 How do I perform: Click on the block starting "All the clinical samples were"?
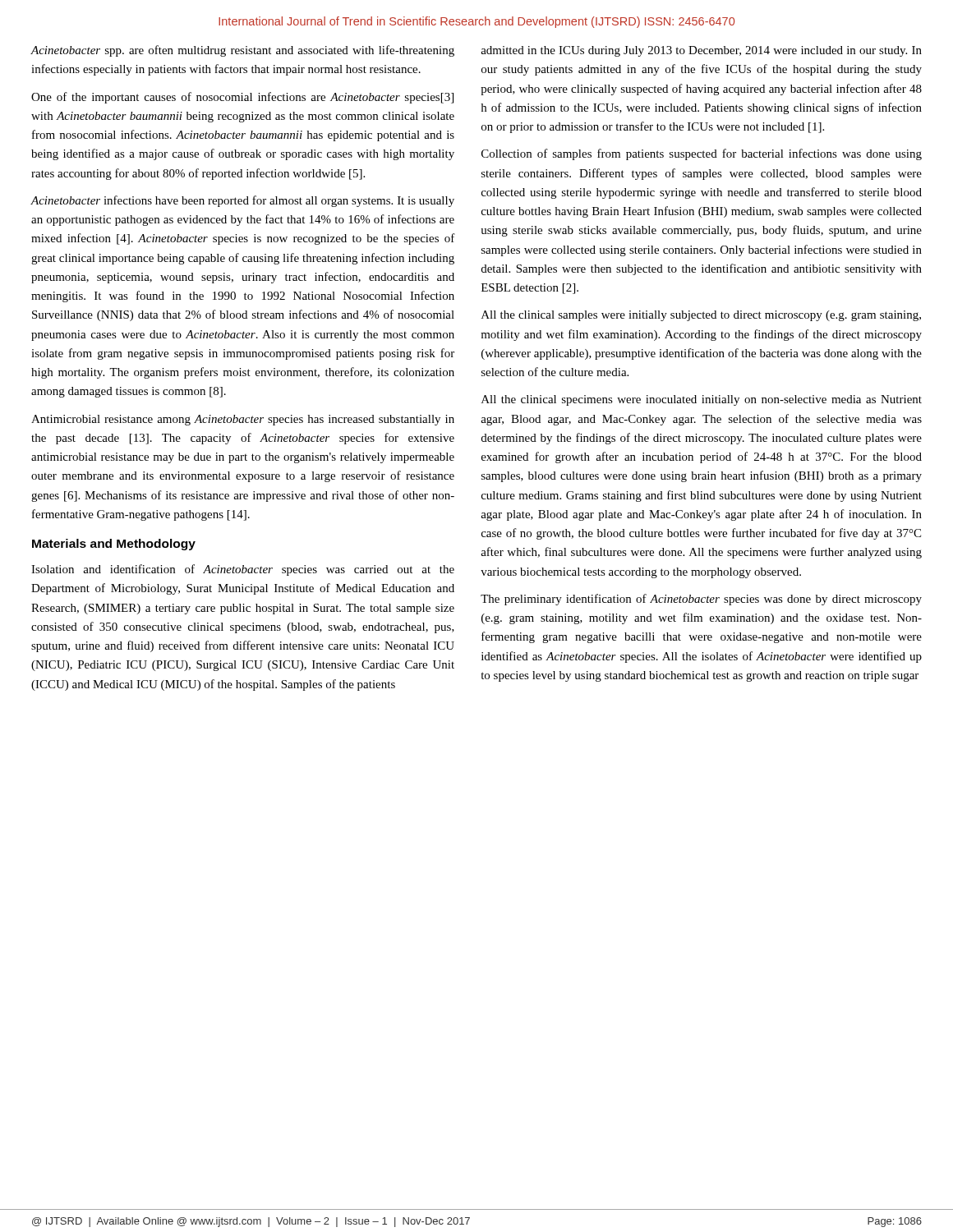click(701, 344)
